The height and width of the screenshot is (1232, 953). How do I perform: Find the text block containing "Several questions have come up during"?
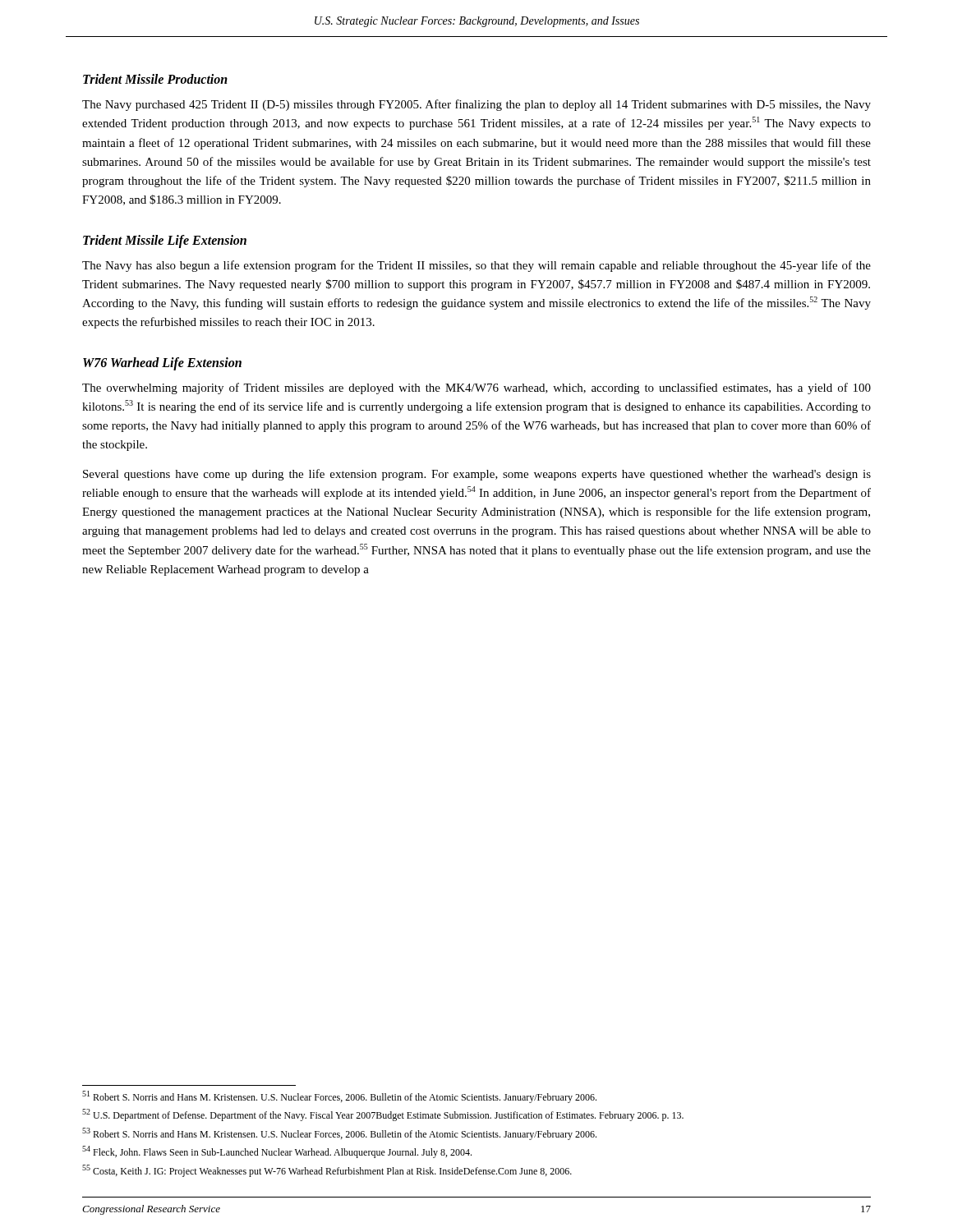pyautogui.click(x=476, y=521)
